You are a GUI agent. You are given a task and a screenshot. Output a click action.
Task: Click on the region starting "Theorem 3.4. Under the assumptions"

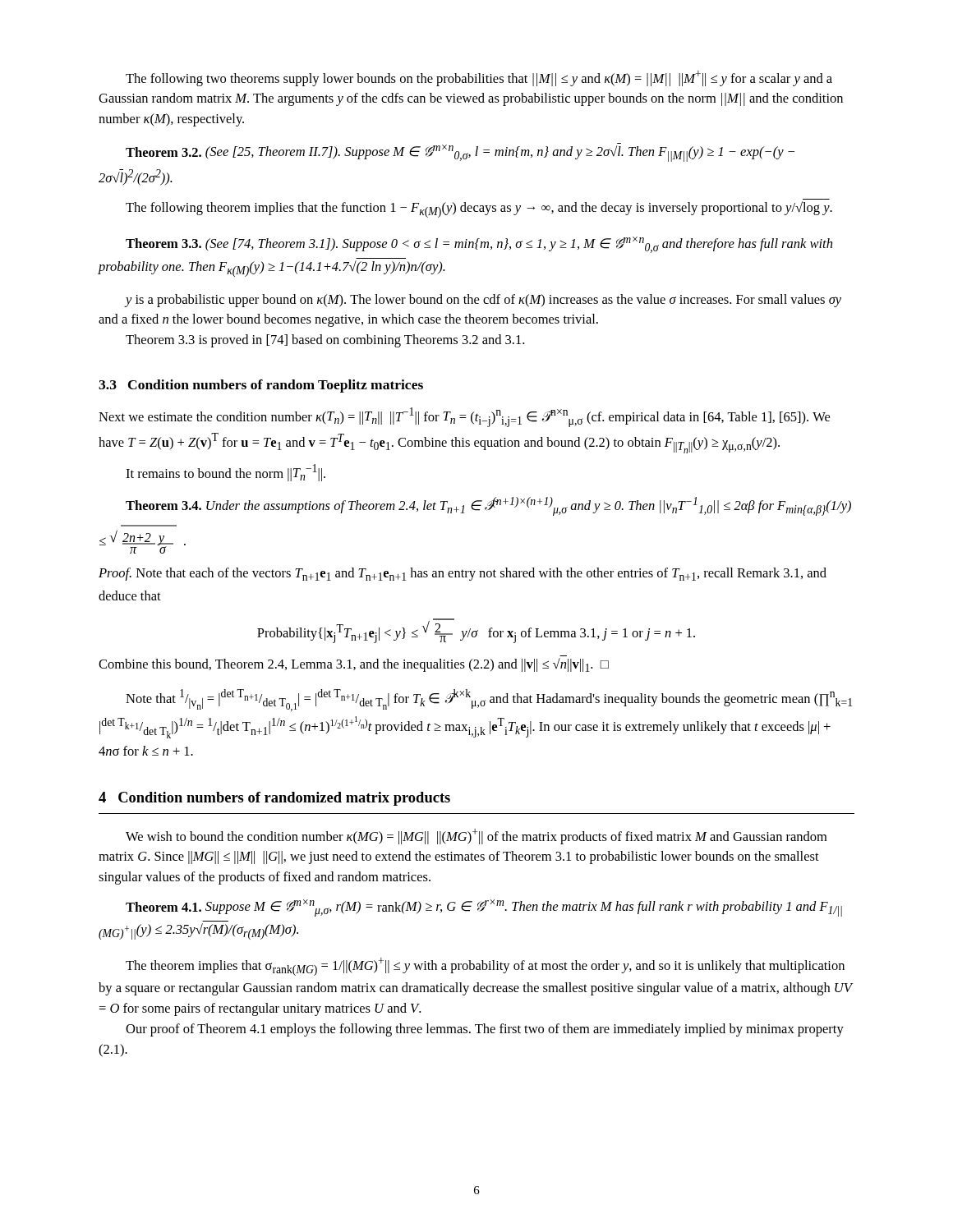point(488,506)
